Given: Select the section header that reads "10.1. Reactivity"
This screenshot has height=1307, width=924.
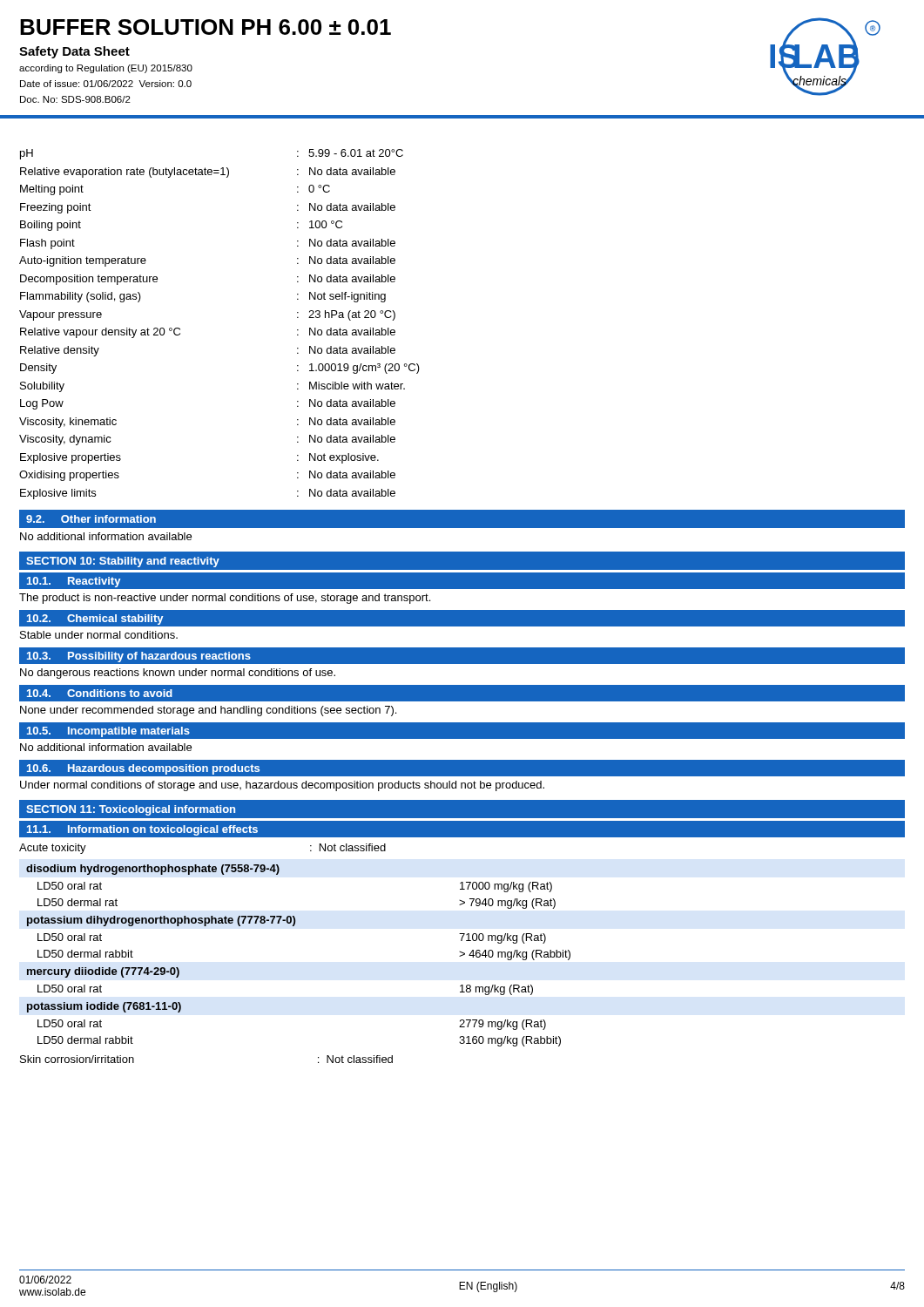Looking at the screenshot, I should click(73, 581).
